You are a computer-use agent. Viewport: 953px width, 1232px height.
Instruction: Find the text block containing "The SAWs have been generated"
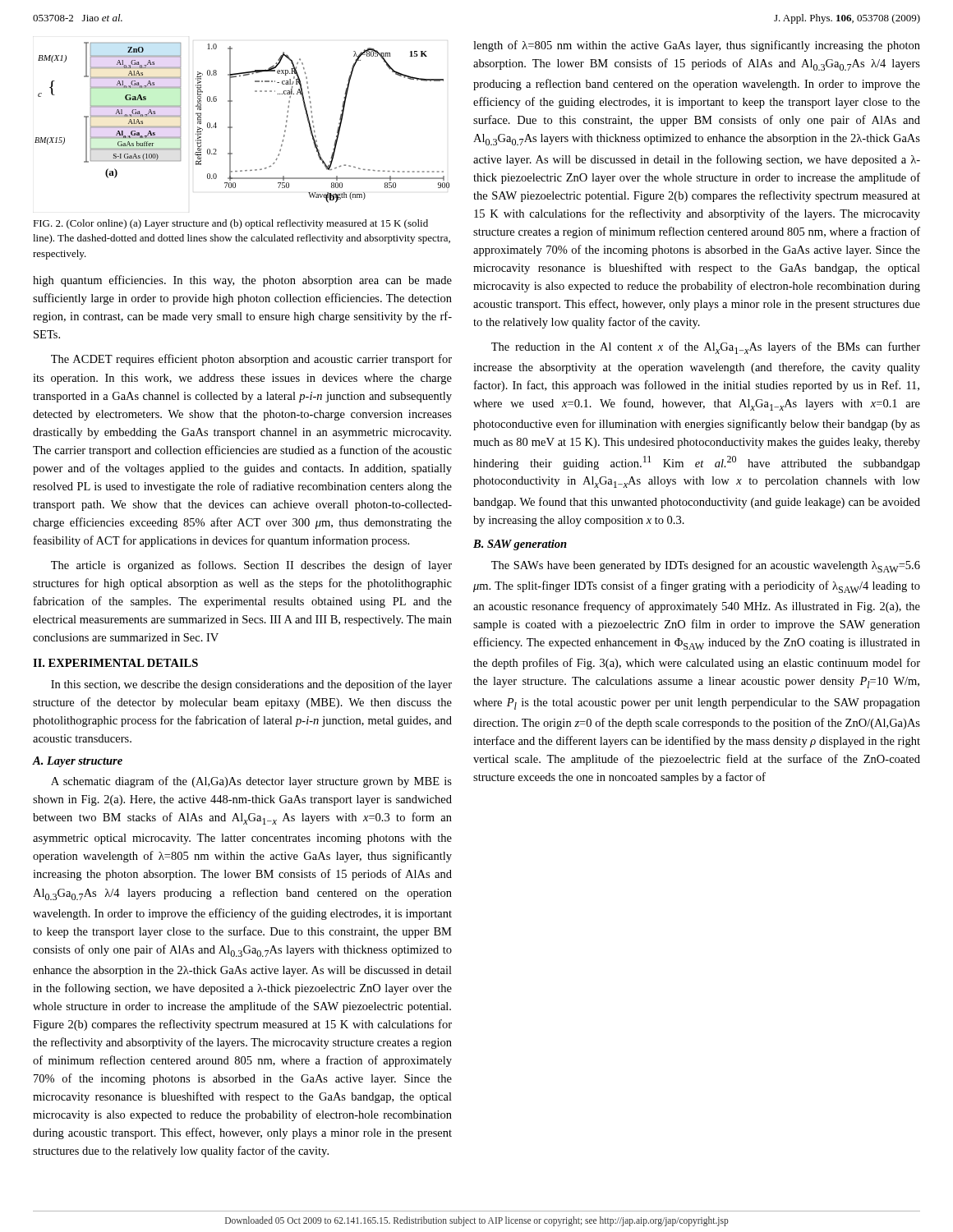tap(697, 671)
